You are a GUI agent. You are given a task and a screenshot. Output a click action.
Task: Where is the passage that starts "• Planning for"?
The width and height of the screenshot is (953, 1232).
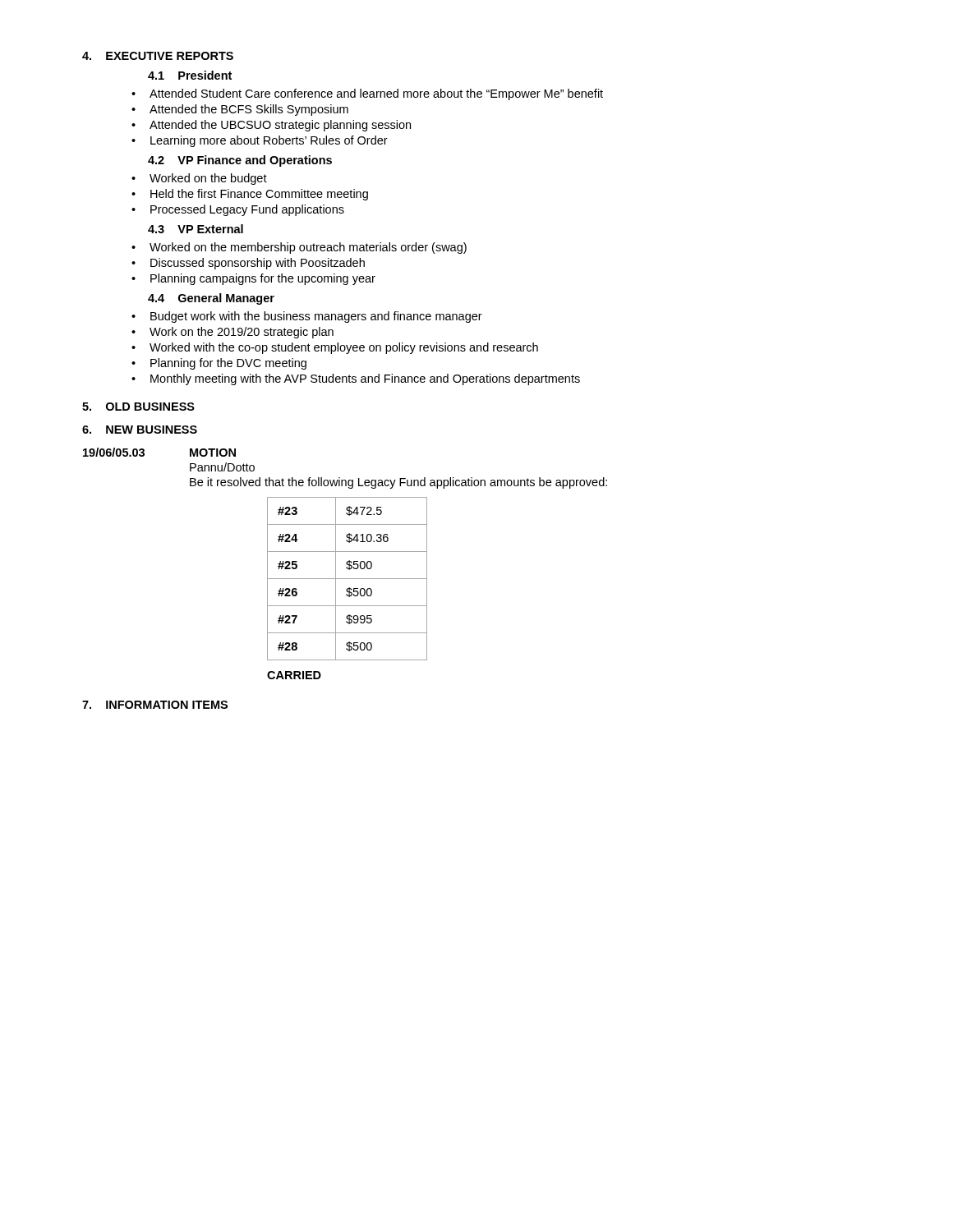[219, 363]
